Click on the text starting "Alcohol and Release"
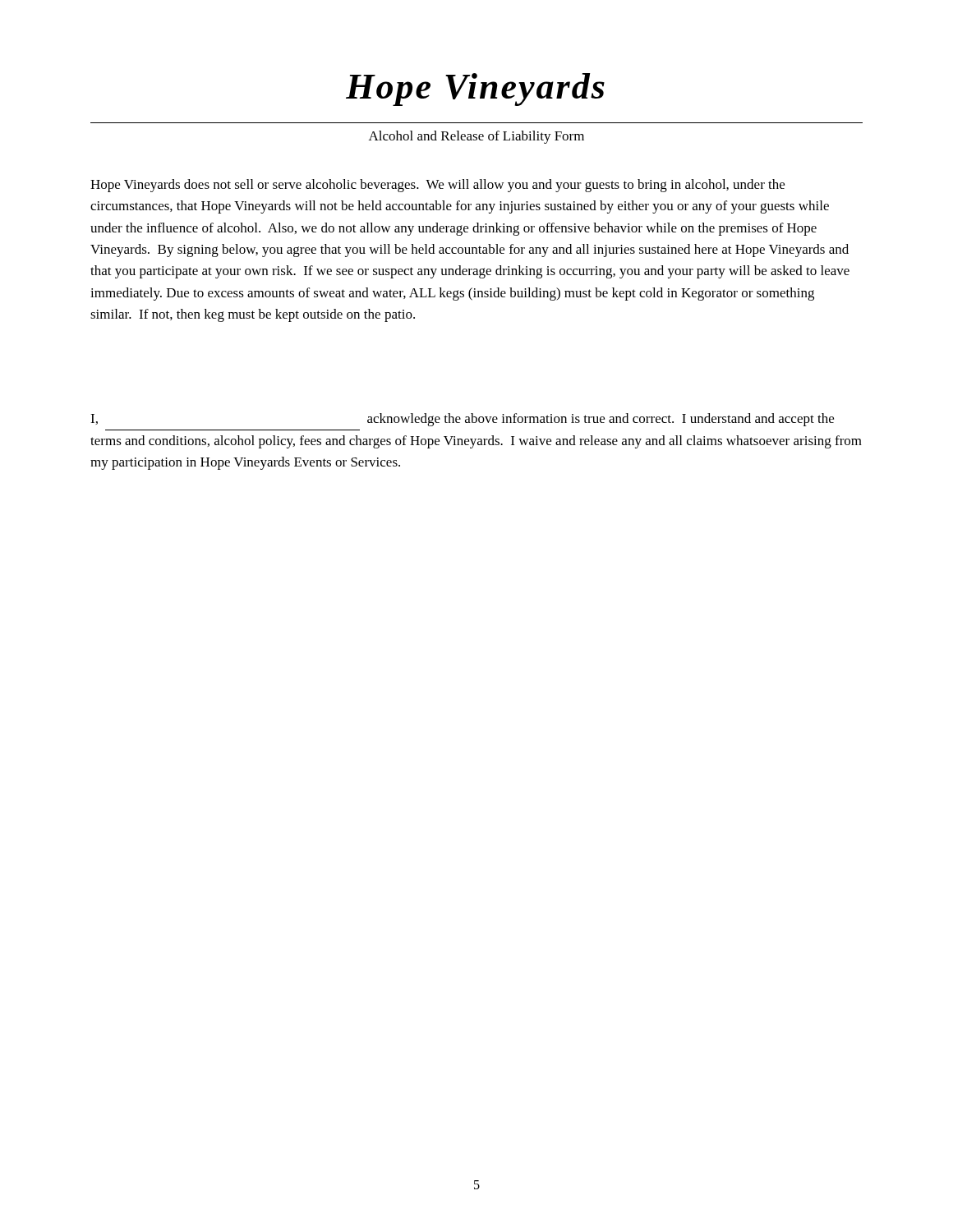This screenshot has width=953, height=1232. [476, 133]
